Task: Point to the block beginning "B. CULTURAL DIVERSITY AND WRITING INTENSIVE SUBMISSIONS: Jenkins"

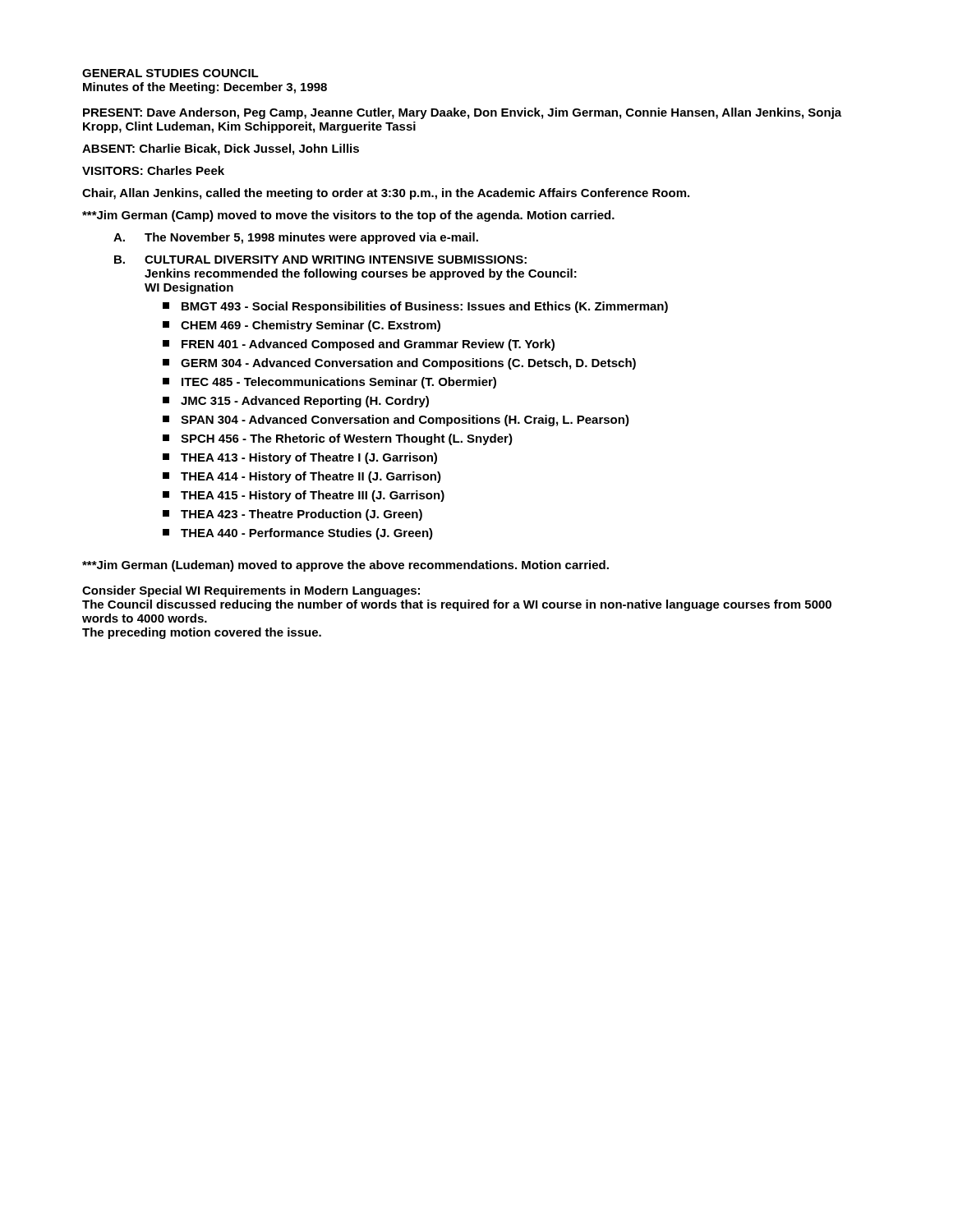Action: point(492,398)
